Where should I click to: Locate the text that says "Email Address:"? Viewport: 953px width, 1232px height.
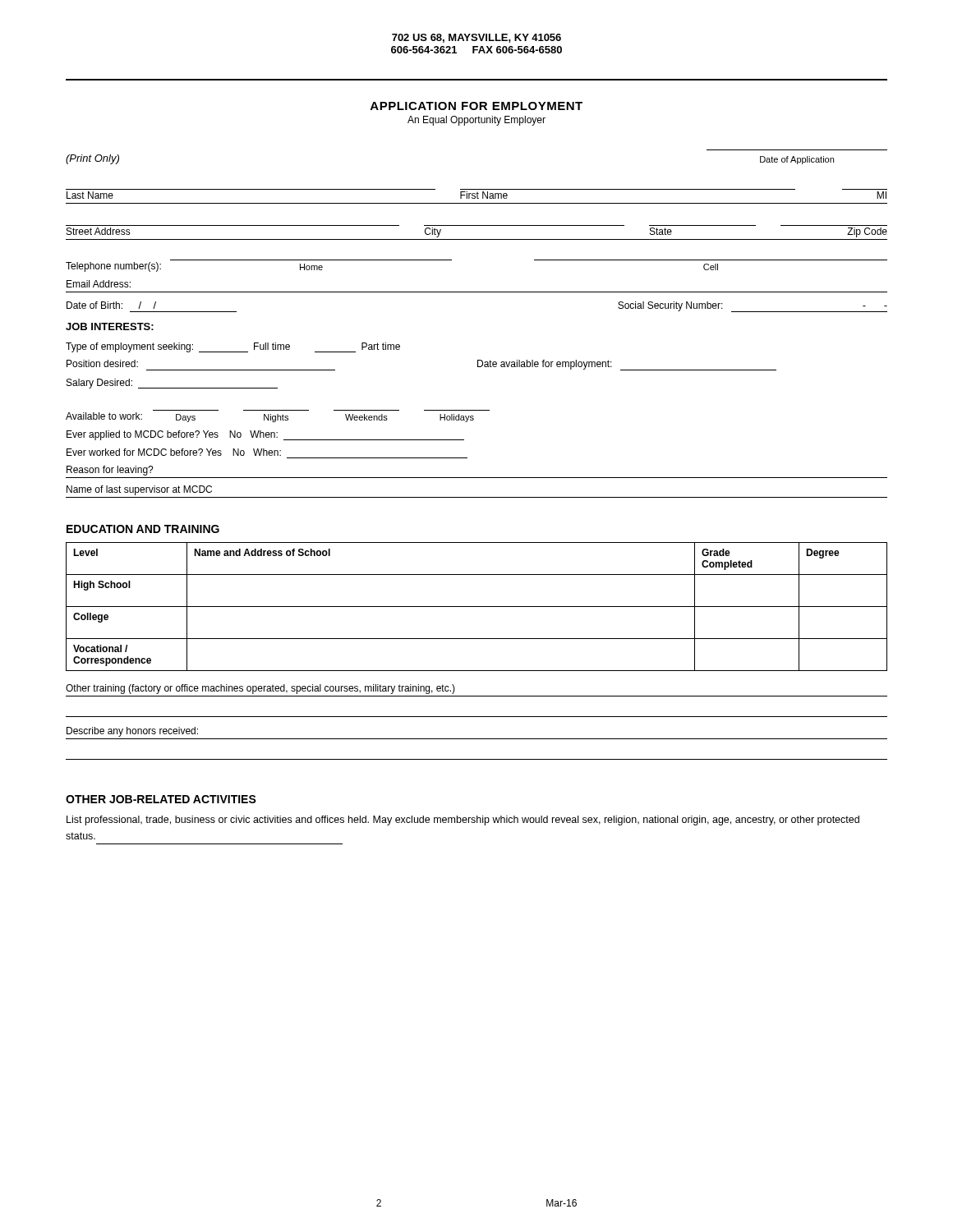(x=99, y=284)
